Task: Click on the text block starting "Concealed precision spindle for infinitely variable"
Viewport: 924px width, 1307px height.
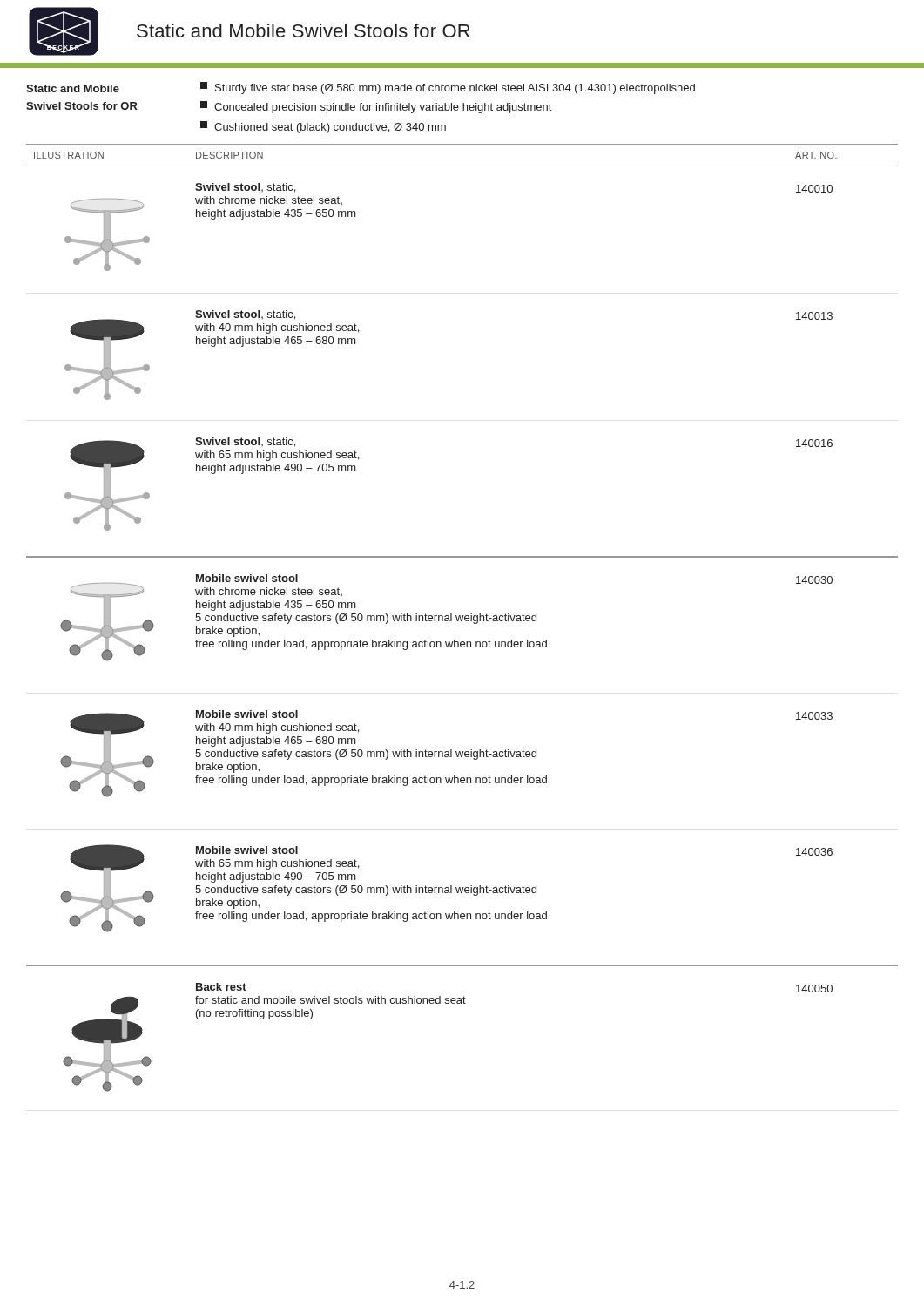Action: [x=376, y=107]
